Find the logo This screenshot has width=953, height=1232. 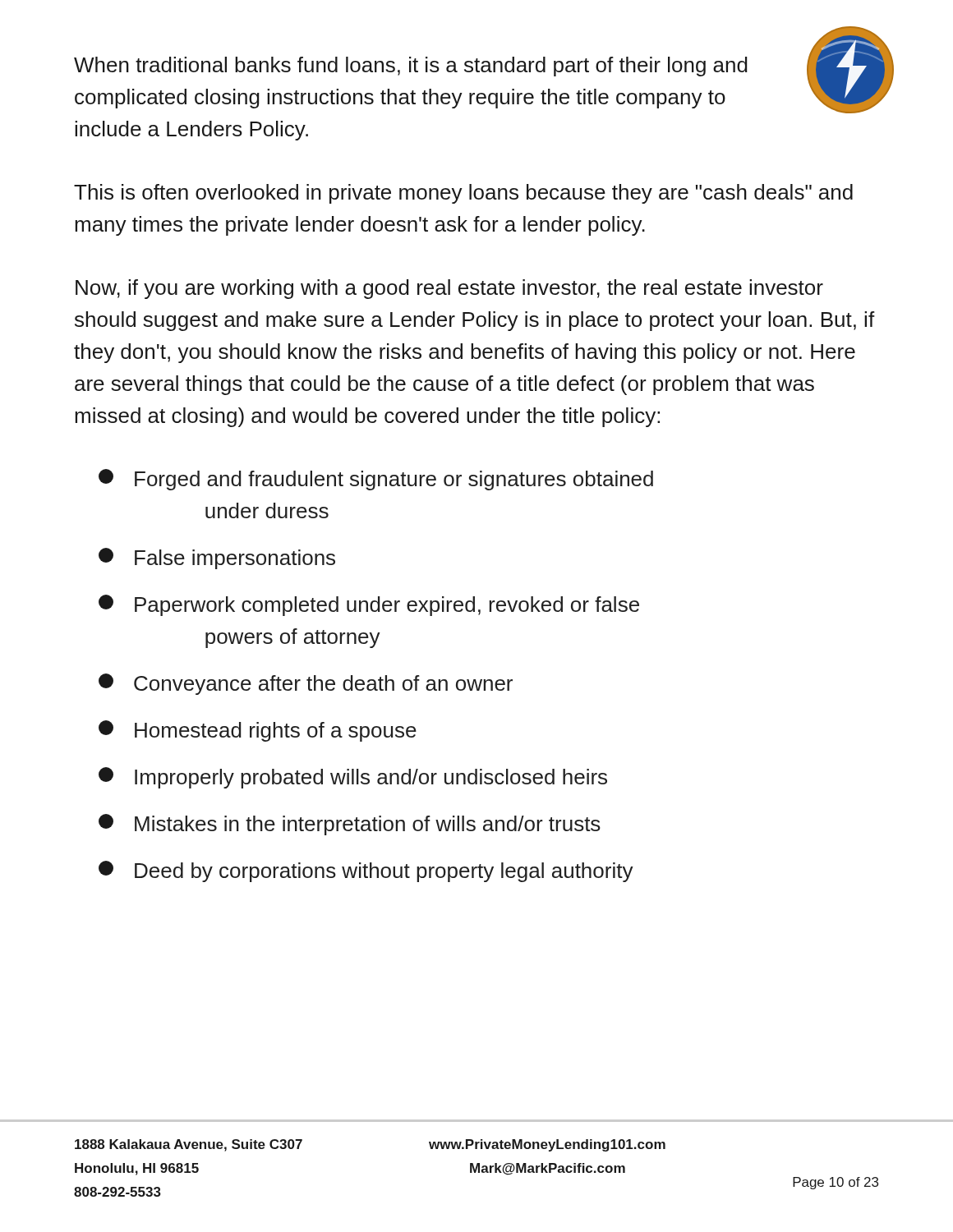coord(850,70)
